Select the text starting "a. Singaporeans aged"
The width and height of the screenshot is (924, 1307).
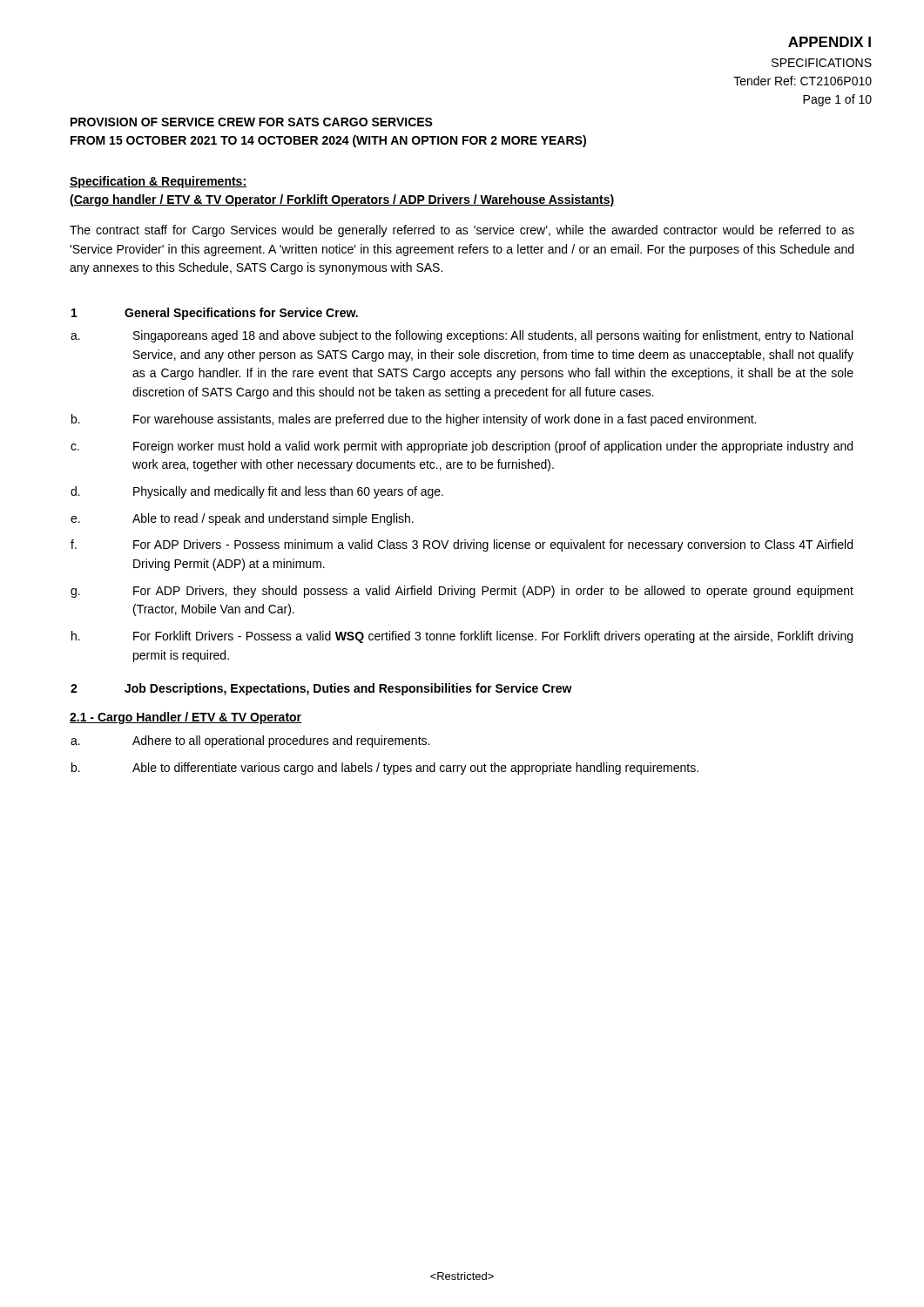[x=462, y=368]
